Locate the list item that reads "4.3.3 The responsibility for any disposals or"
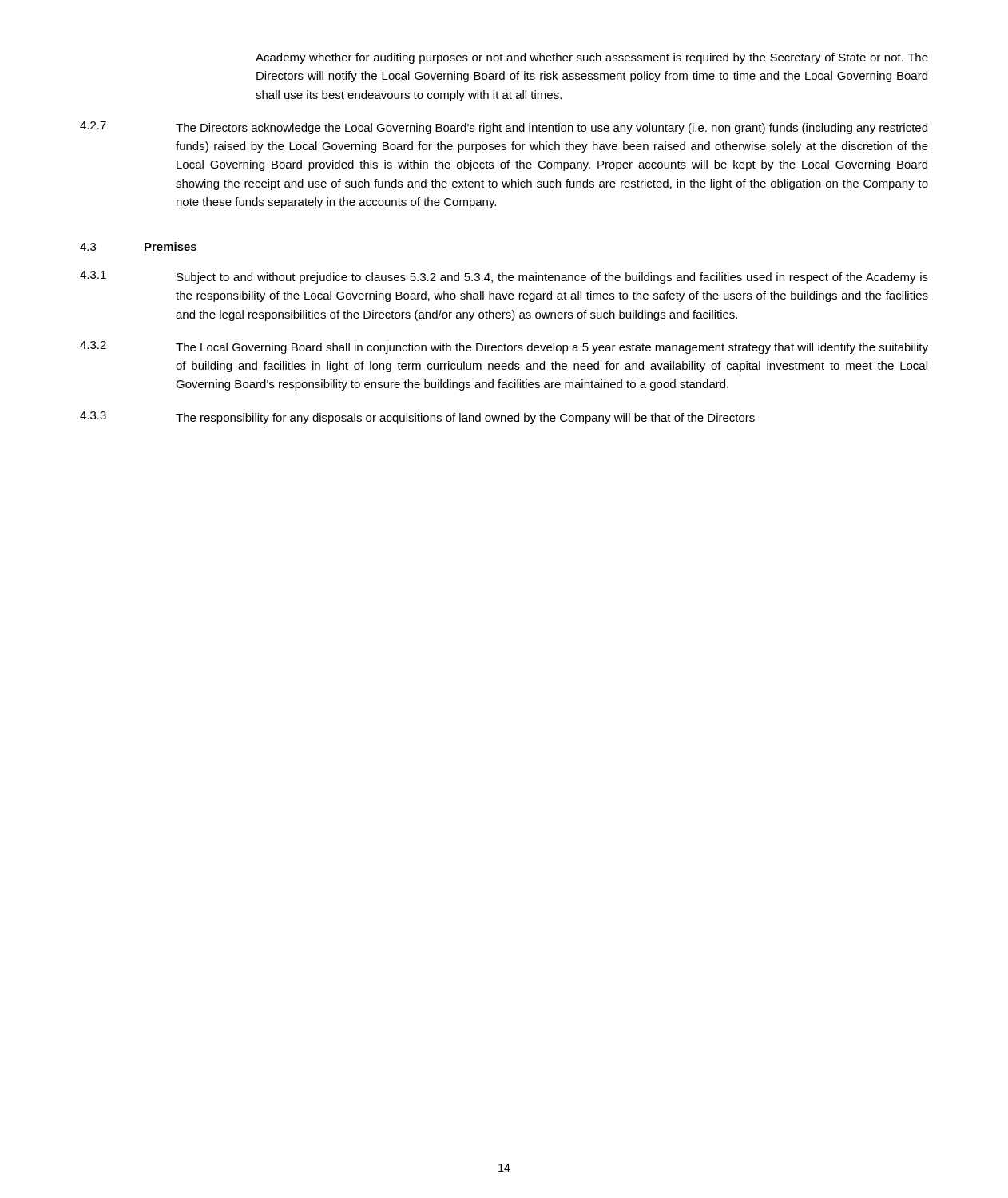This screenshot has width=1008, height=1198. (504, 417)
